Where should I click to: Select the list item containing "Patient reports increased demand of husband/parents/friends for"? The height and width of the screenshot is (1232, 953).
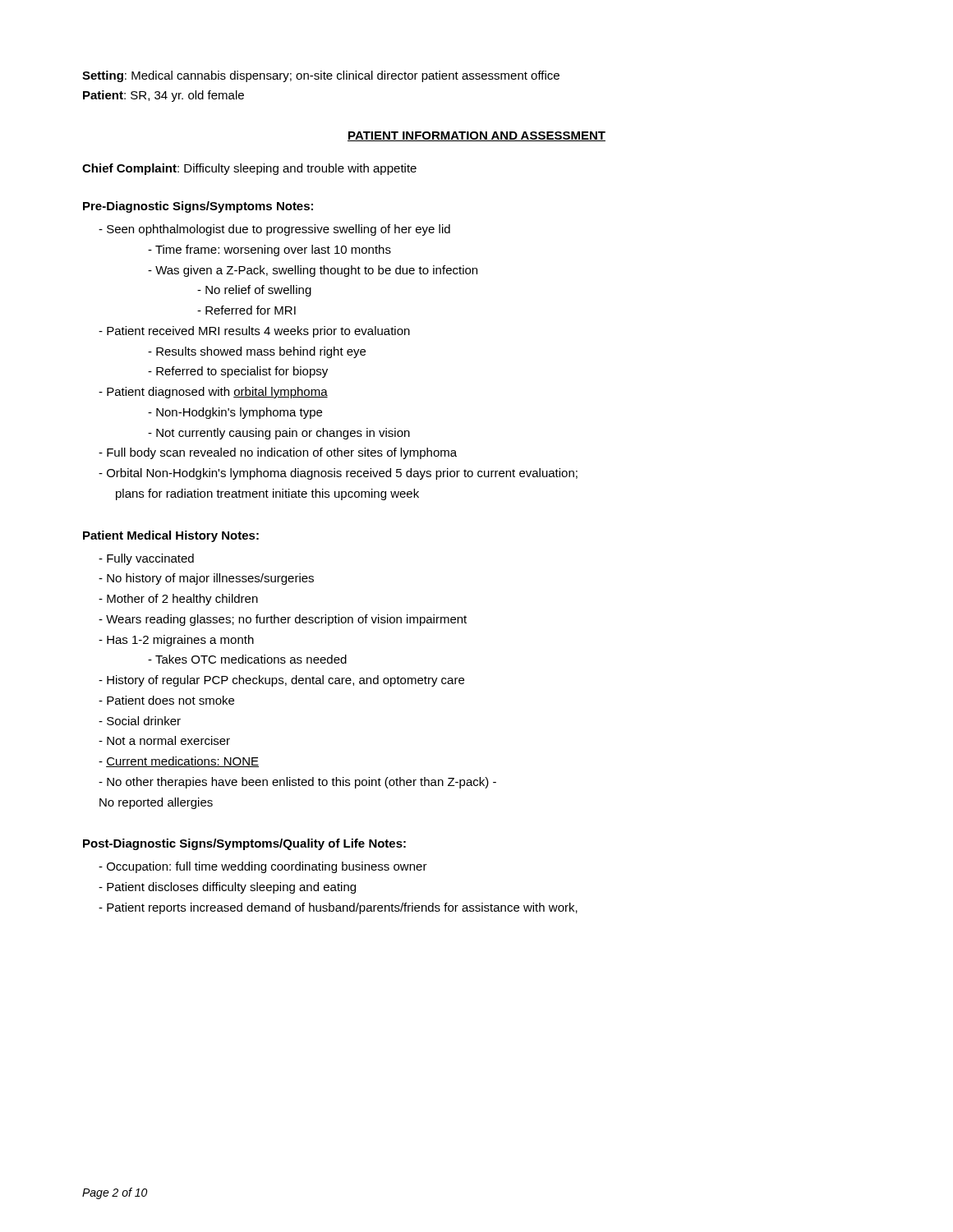(x=338, y=907)
